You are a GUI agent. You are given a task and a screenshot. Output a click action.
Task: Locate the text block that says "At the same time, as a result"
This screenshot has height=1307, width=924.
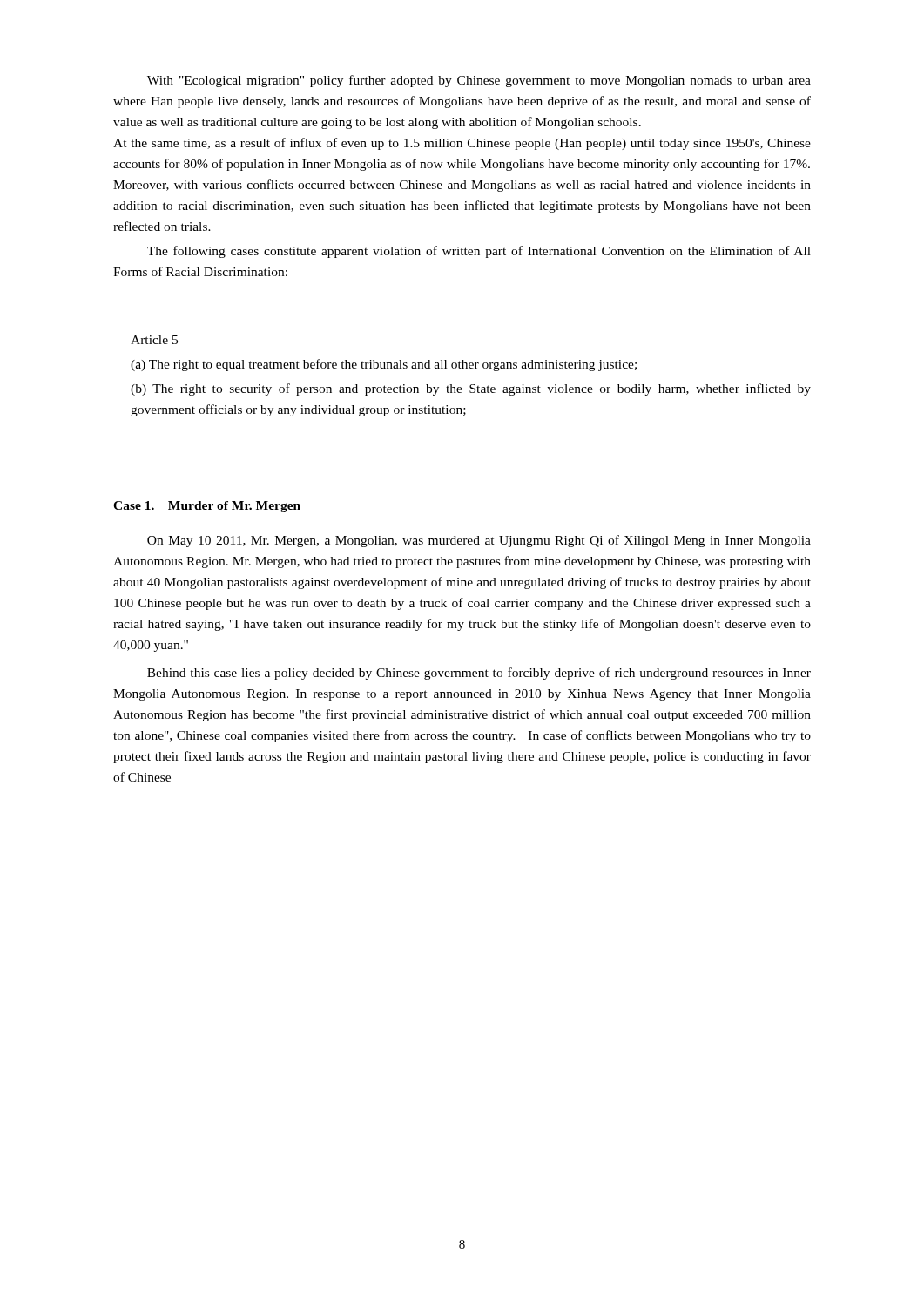(462, 184)
